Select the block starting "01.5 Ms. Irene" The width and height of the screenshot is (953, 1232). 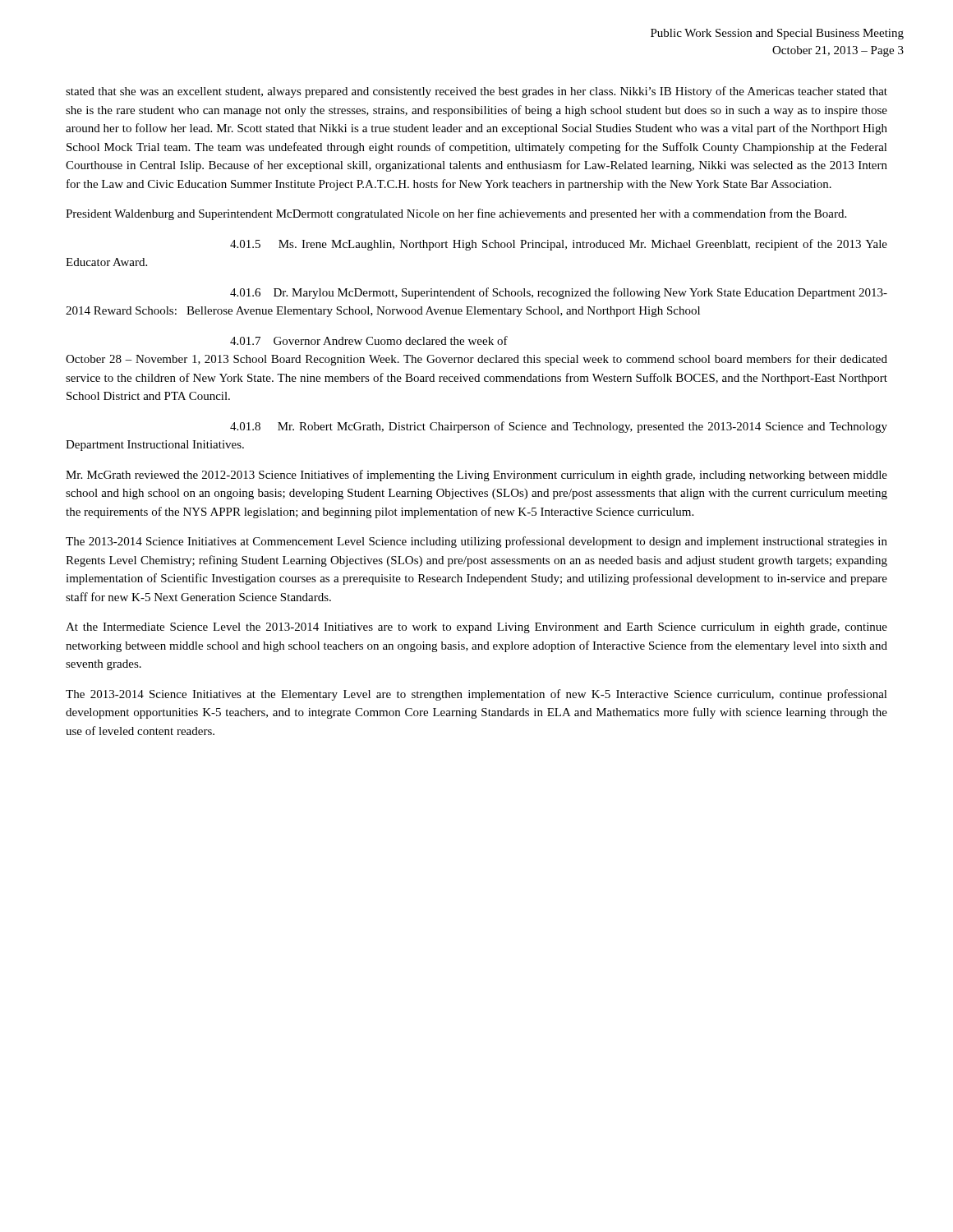point(476,253)
